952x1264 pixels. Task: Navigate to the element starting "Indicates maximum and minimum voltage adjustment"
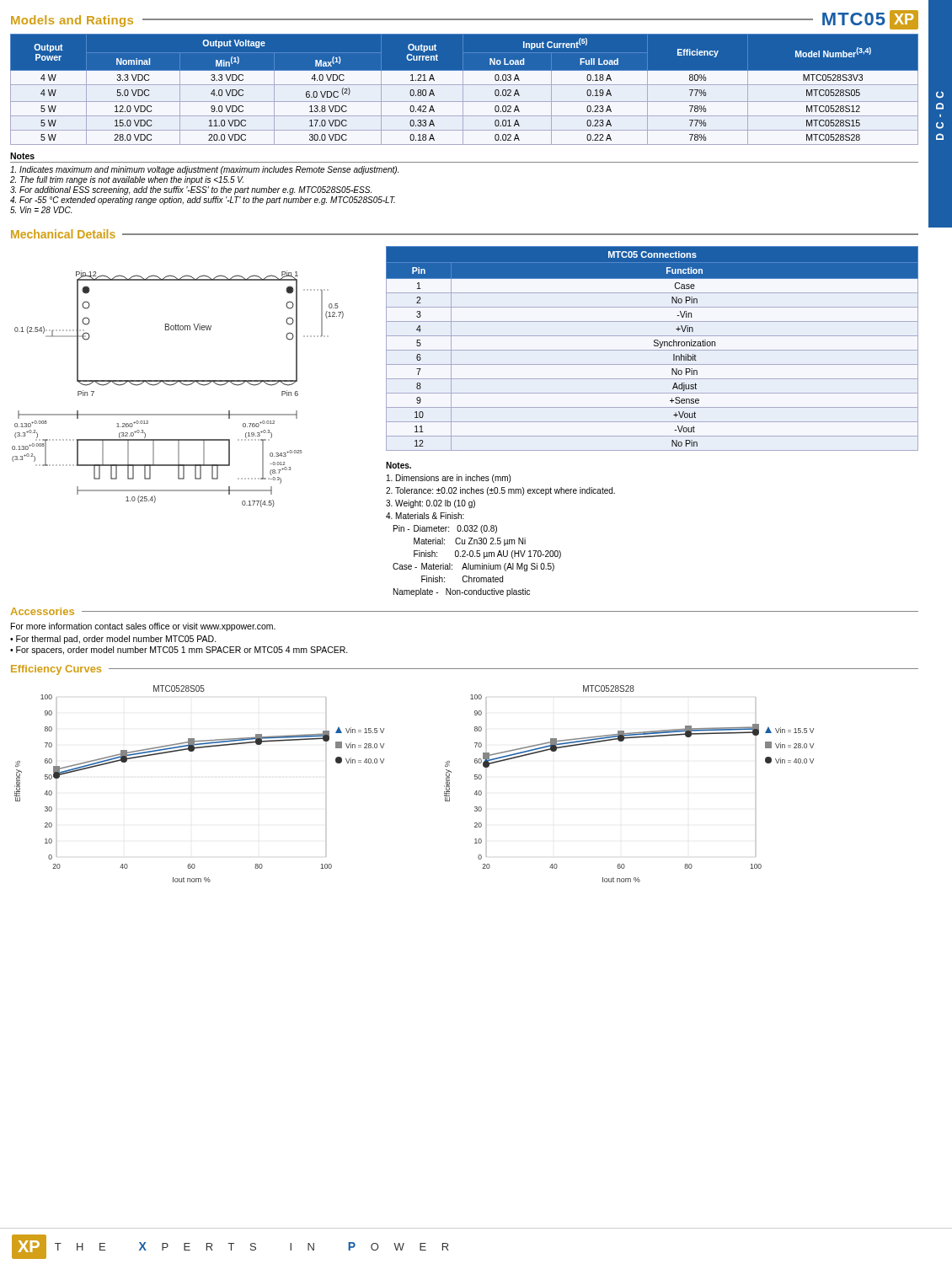pyautogui.click(x=205, y=169)
